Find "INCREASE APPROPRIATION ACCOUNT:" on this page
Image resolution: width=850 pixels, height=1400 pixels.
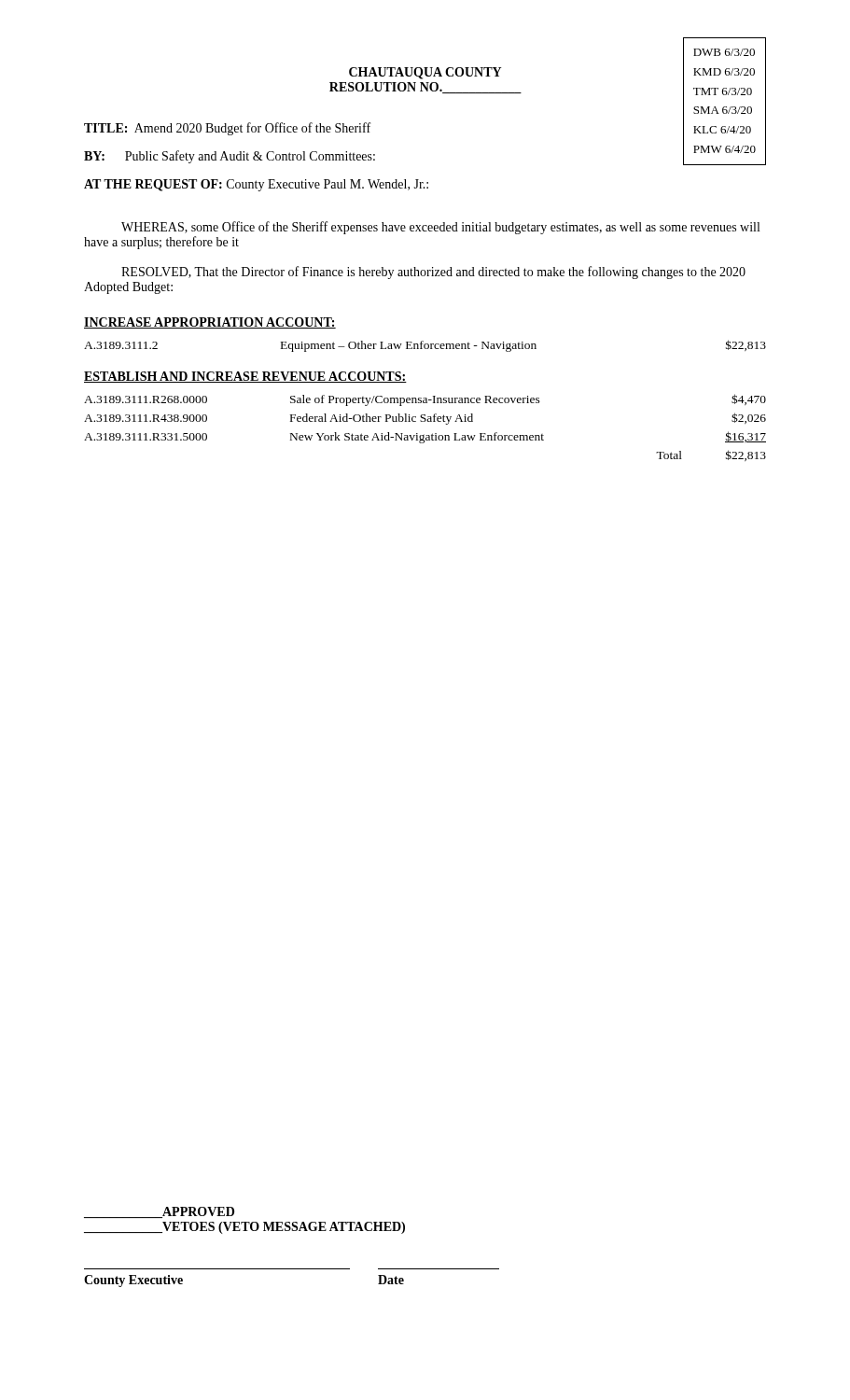(210, 322)
